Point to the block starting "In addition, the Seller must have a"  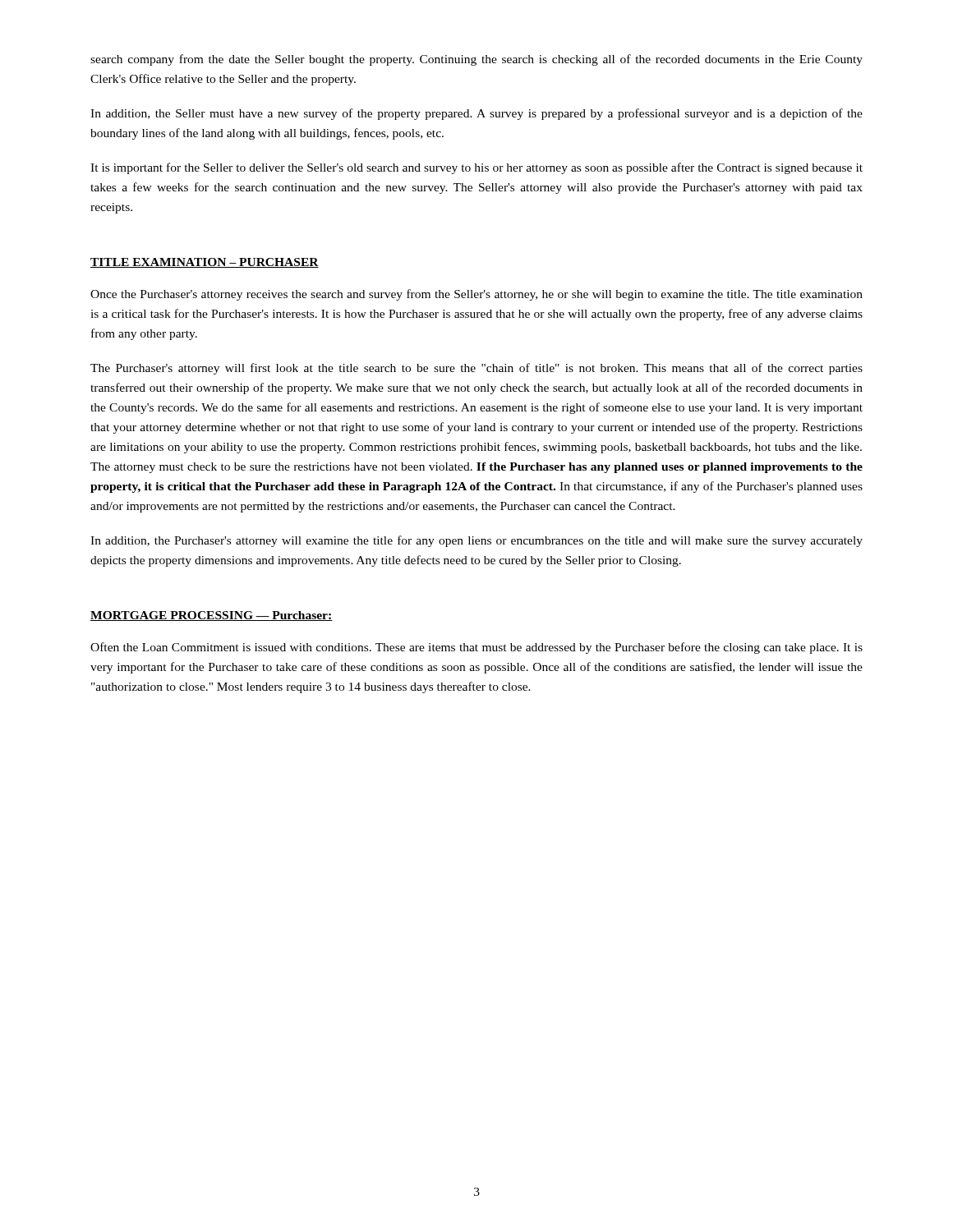[x=476, y=123]
